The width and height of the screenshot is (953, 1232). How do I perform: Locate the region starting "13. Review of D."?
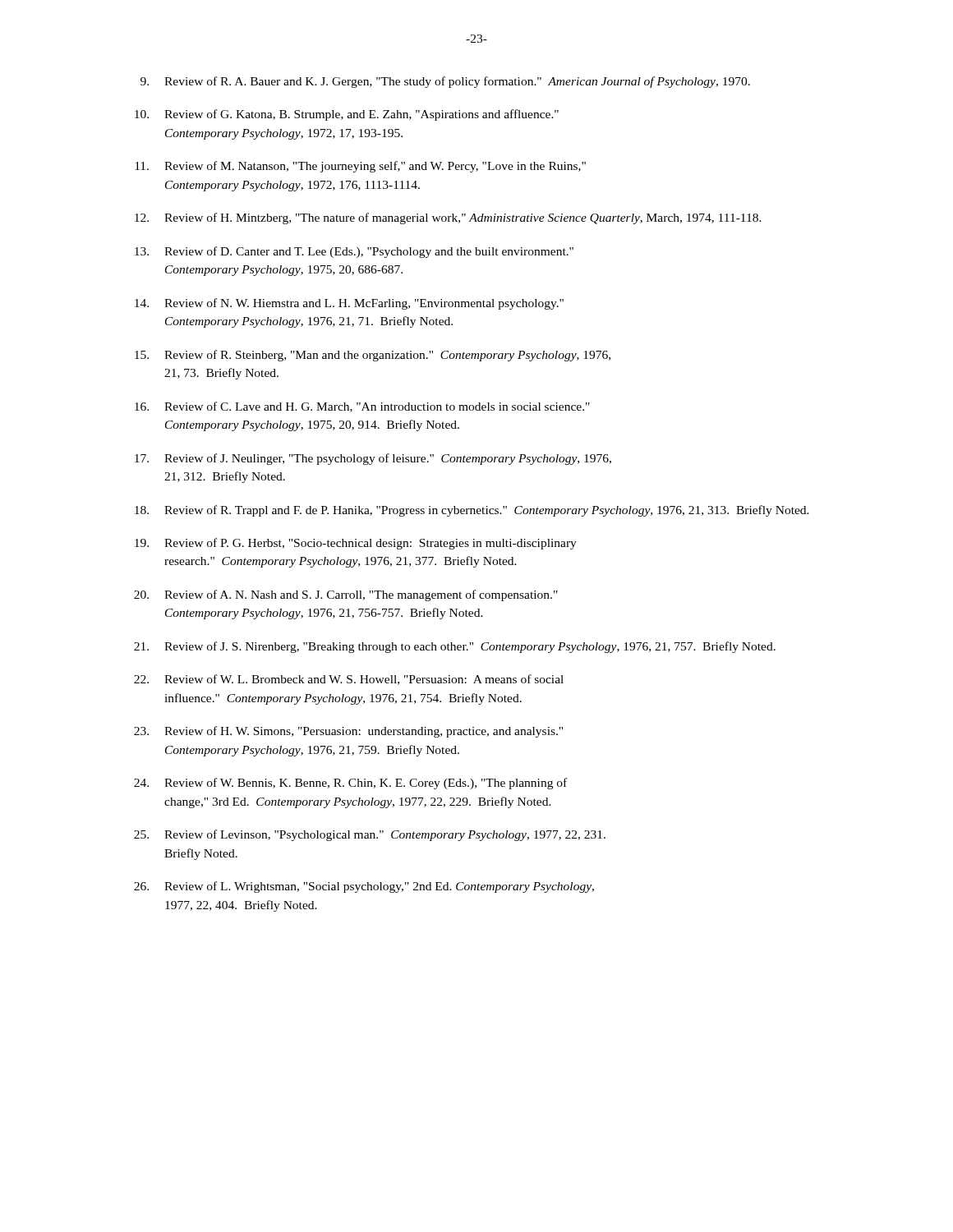click(485, 261)
